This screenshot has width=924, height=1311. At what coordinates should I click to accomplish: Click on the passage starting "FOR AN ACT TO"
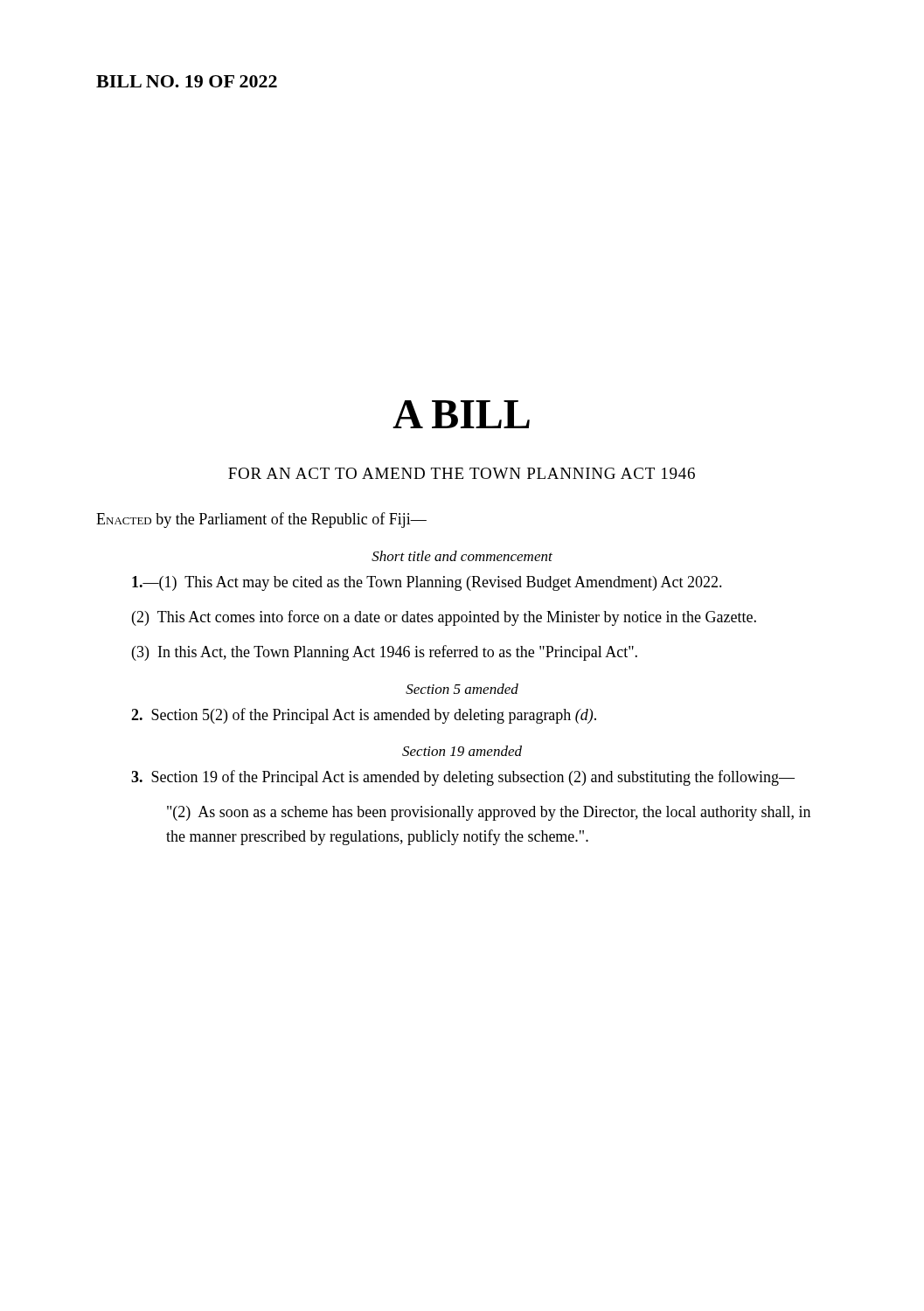click(x=462, y=473)
